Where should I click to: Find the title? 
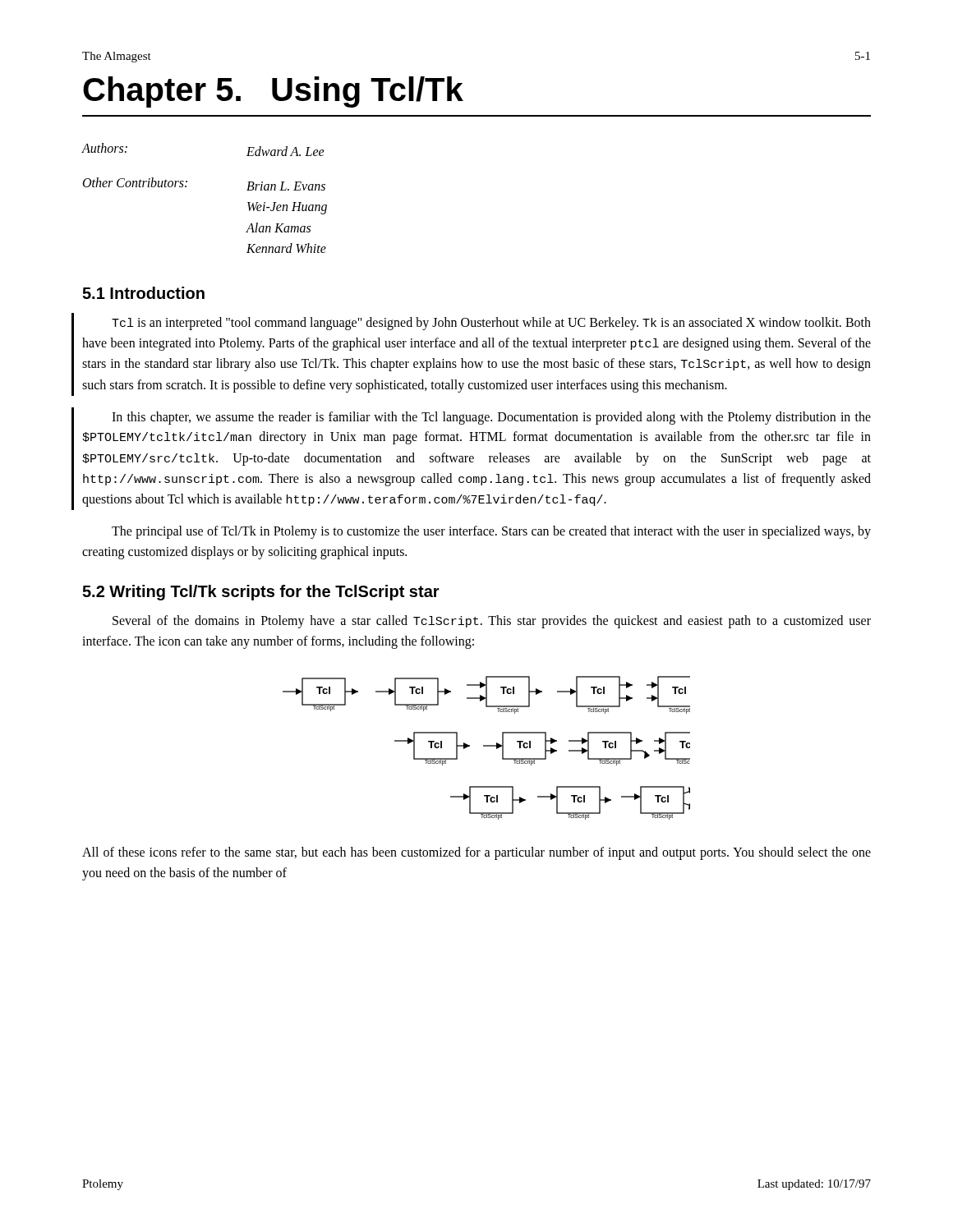(x=476, y=90)
